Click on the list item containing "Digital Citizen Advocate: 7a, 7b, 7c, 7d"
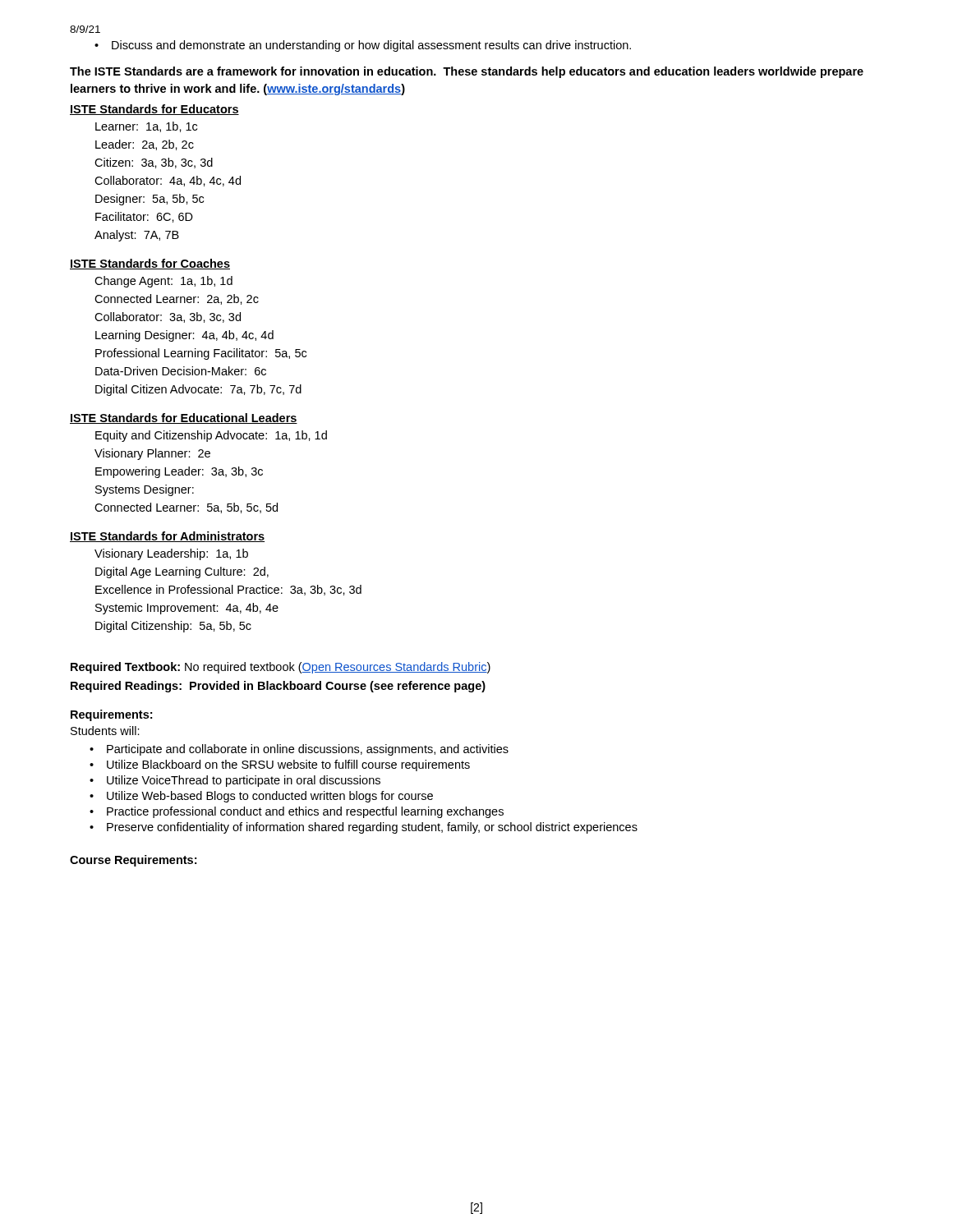 coord(198,390)
